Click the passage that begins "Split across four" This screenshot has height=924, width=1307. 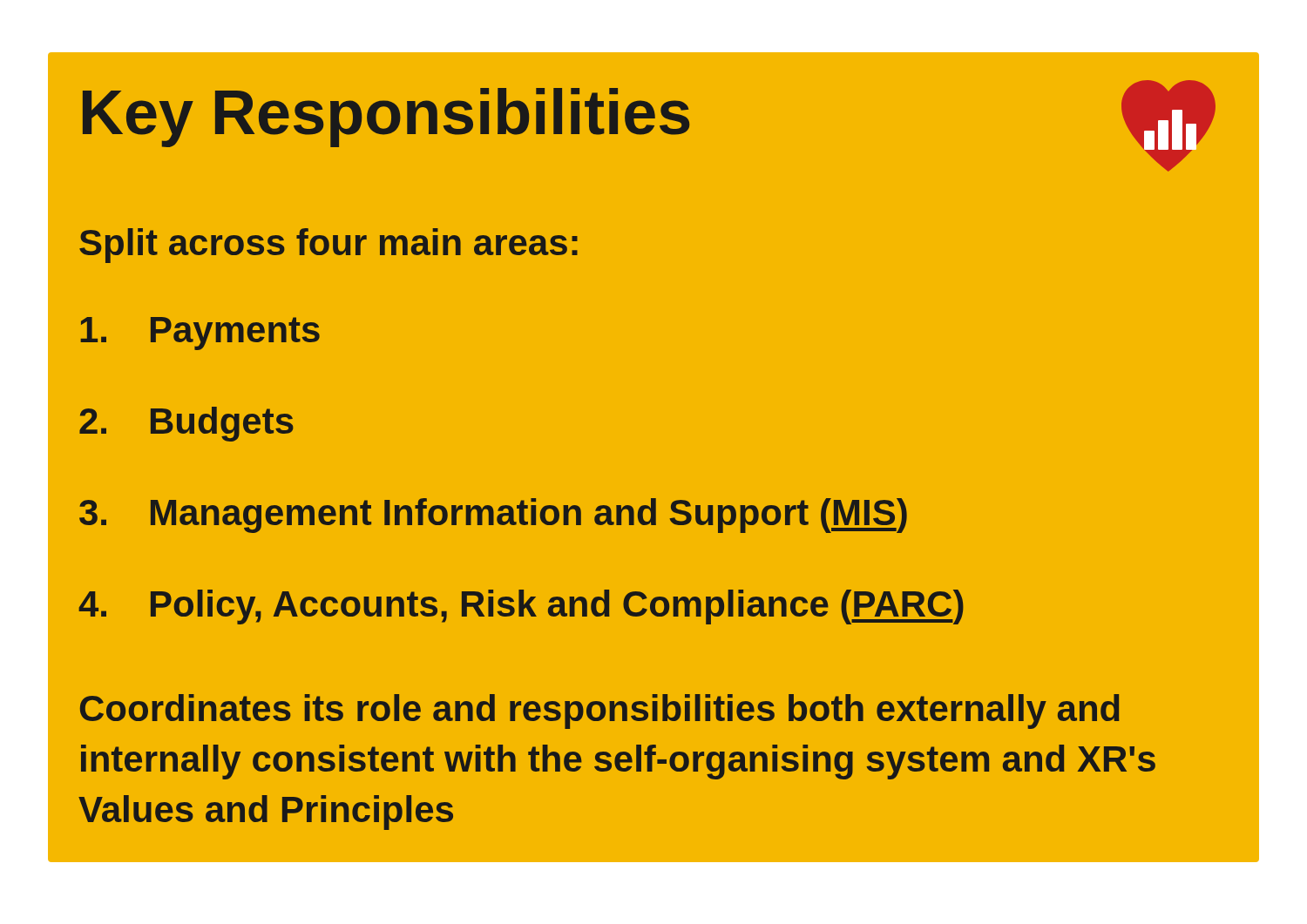click(x=330, y=243)
